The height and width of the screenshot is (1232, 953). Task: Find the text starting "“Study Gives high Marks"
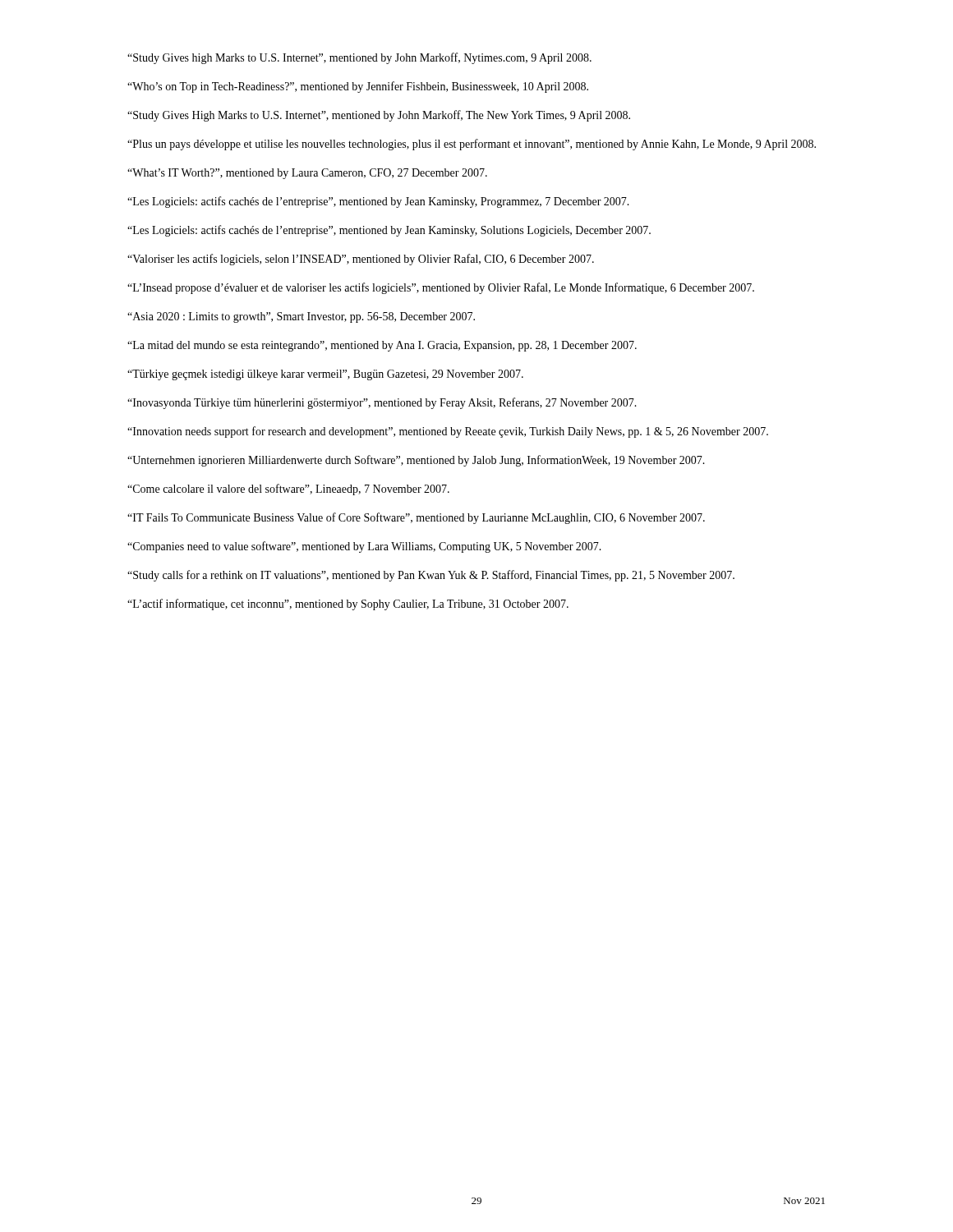coord(360,58)
